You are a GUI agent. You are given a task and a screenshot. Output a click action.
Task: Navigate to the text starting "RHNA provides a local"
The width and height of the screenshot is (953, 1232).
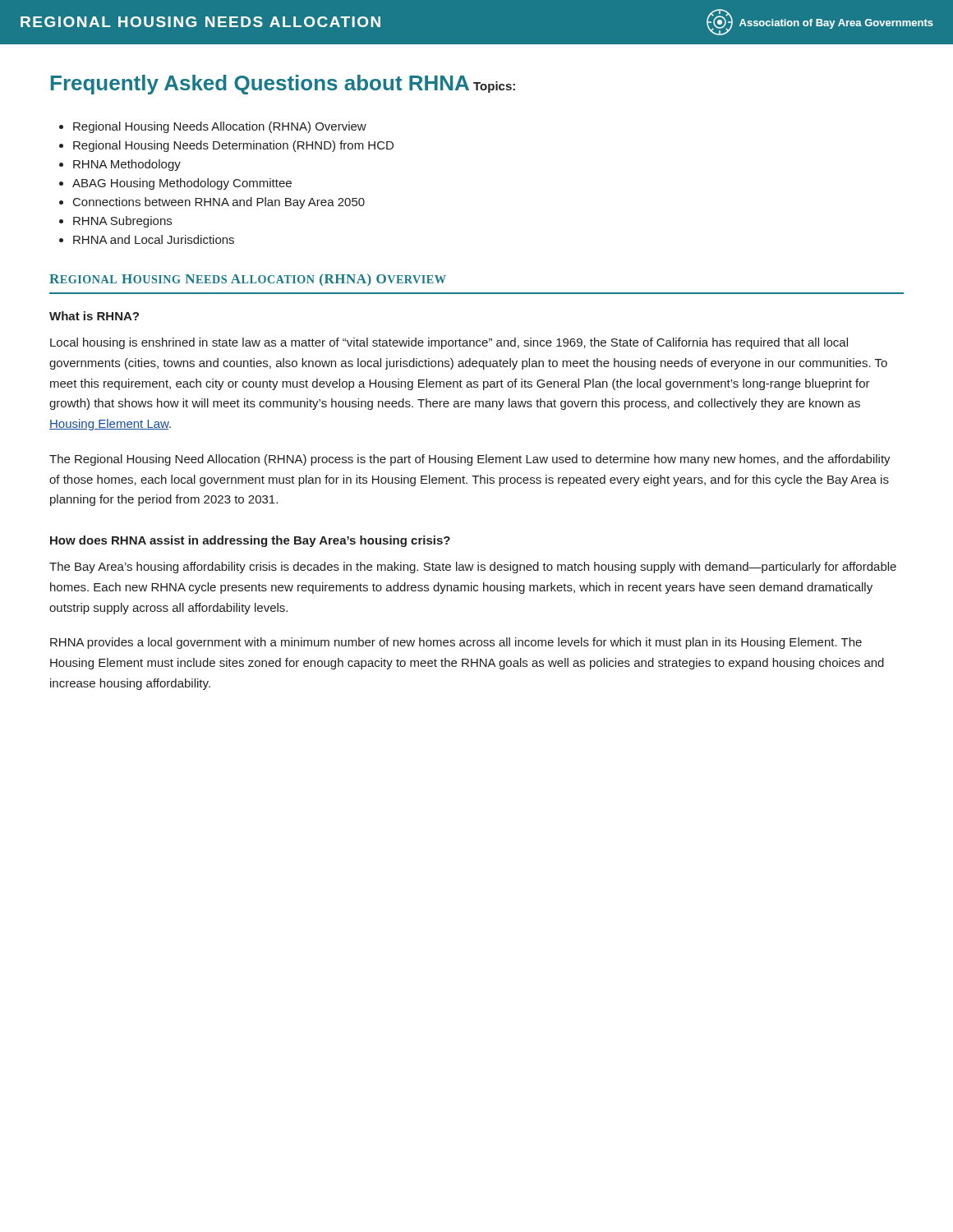click(467, 662)
